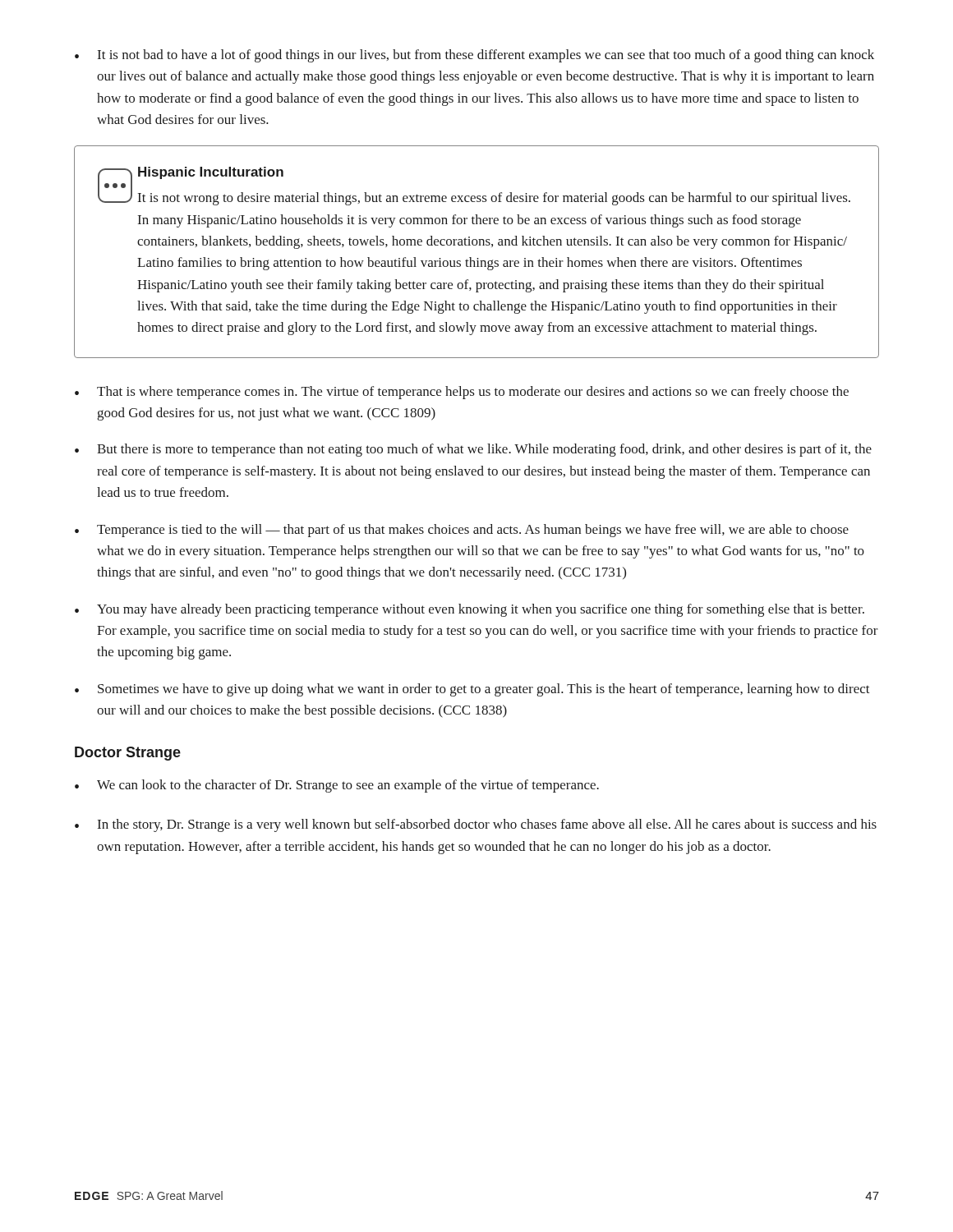Select the text starting "• Temperance is tied to the will"

[x=476, y=551]
